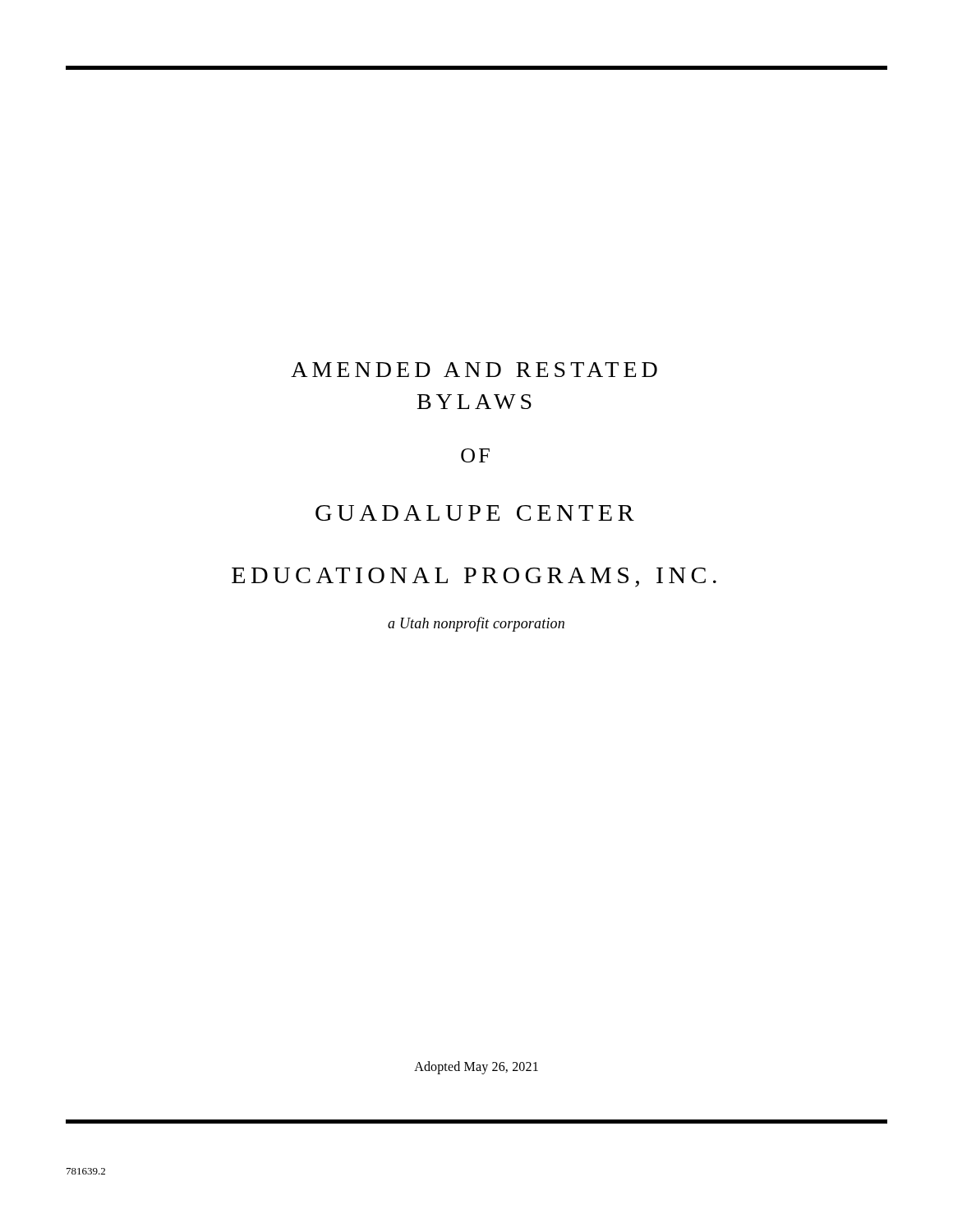Point to "GUADALUPE CENTER EDUCATIONAL PROGRAMS, INC."

point(475,513)
